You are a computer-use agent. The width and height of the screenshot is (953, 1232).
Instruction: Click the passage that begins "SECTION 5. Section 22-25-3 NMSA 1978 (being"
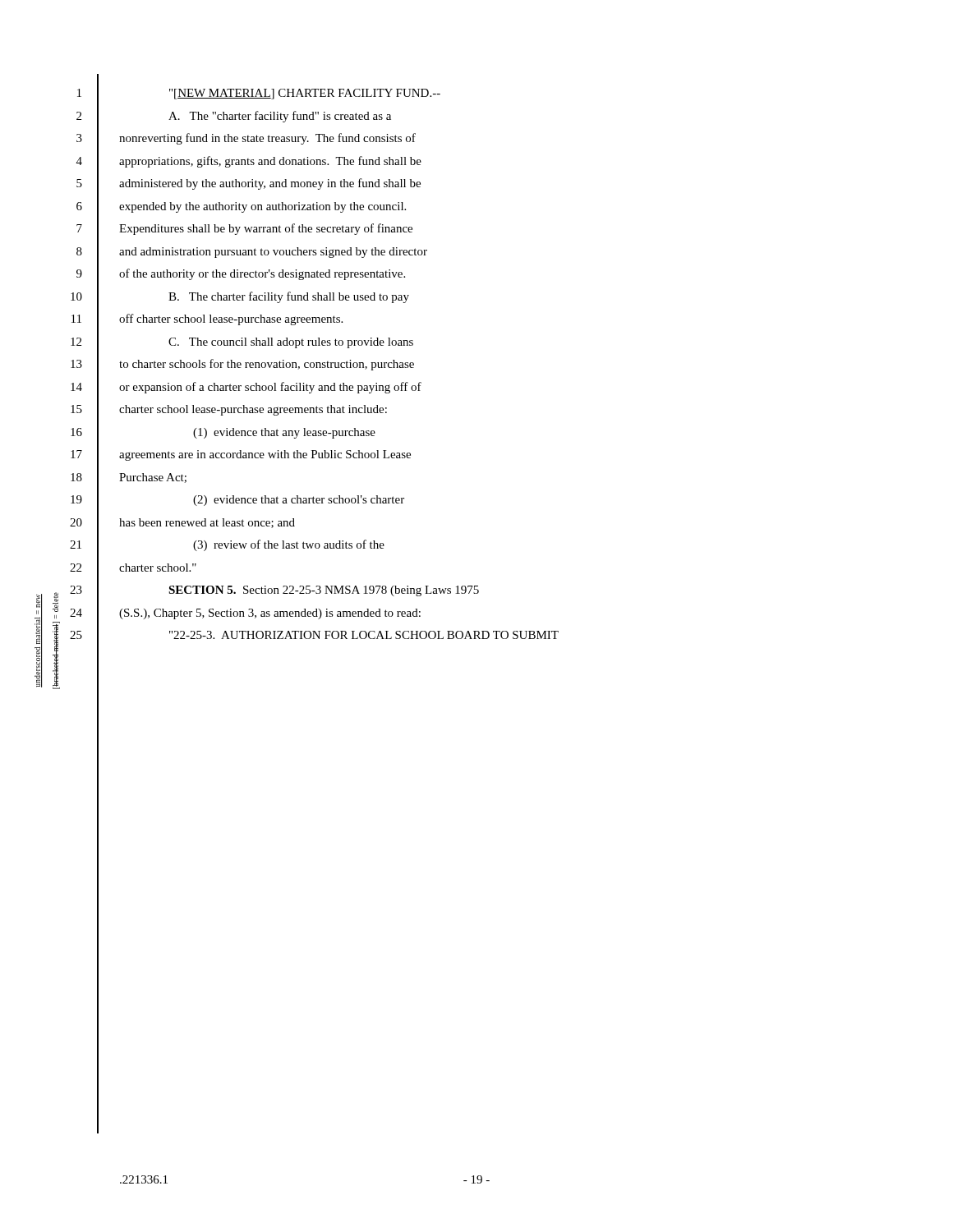coord(324,590)
